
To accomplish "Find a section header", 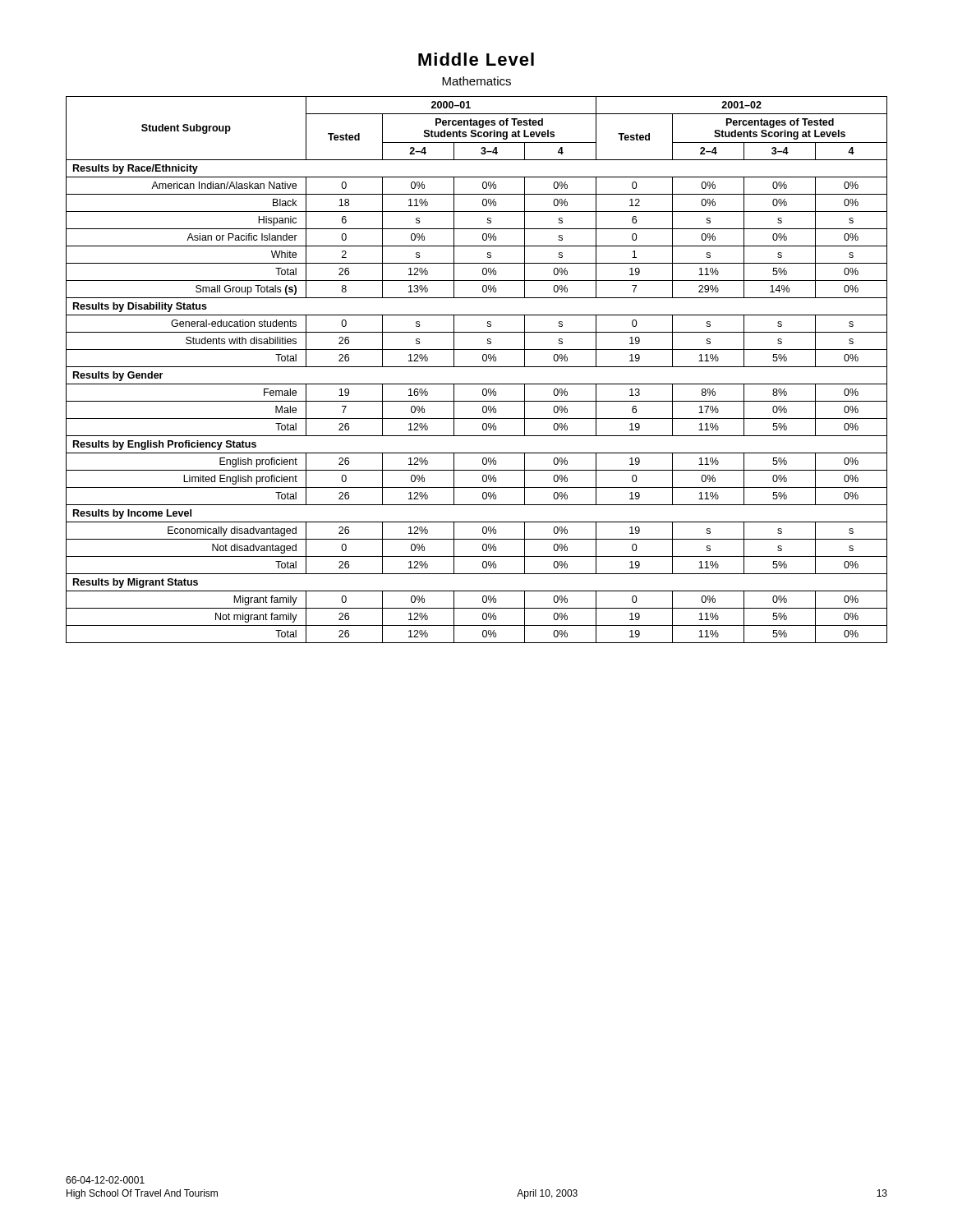I will point(476,81).
